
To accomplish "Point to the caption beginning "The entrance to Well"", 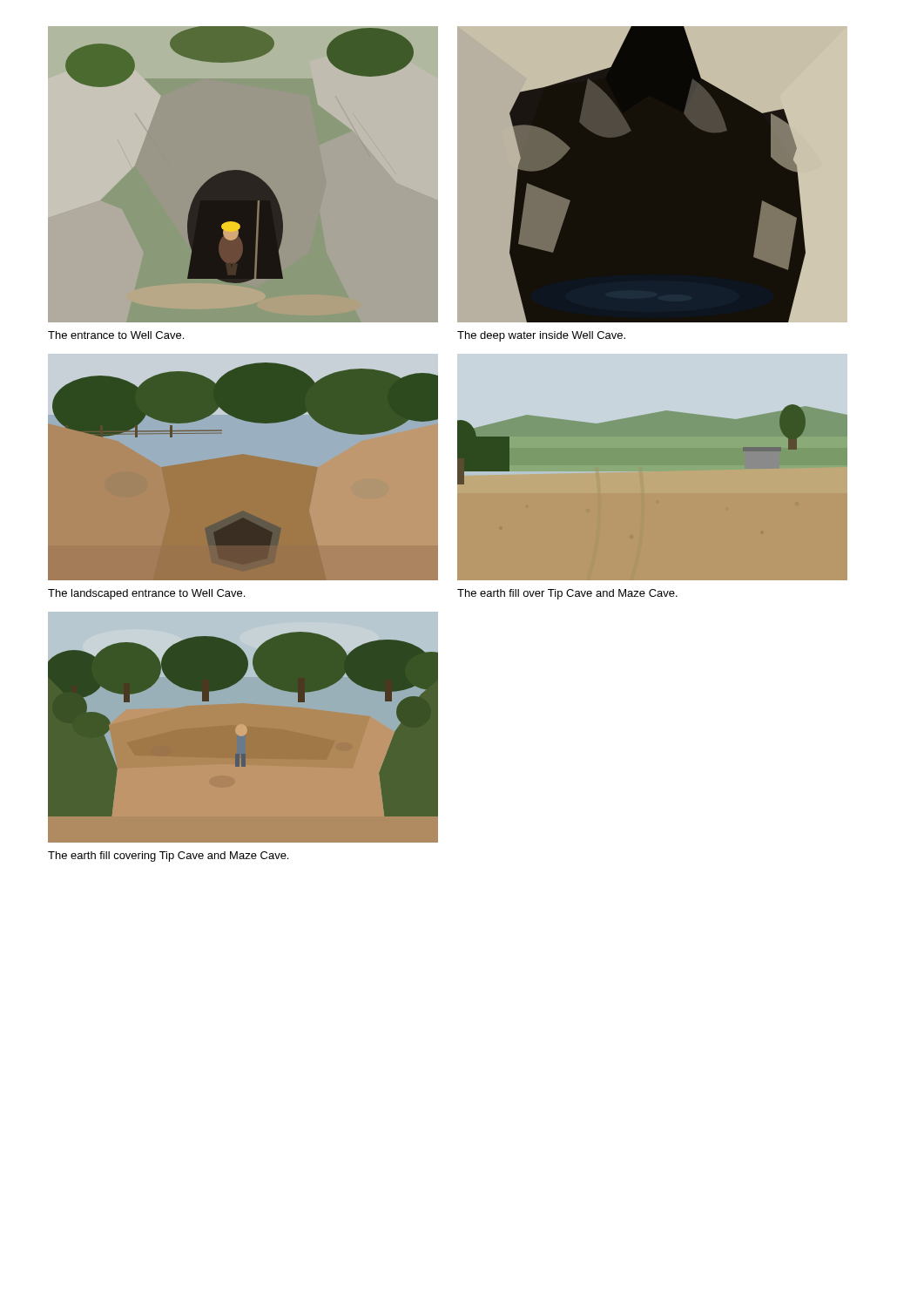I will coord(116,335).
